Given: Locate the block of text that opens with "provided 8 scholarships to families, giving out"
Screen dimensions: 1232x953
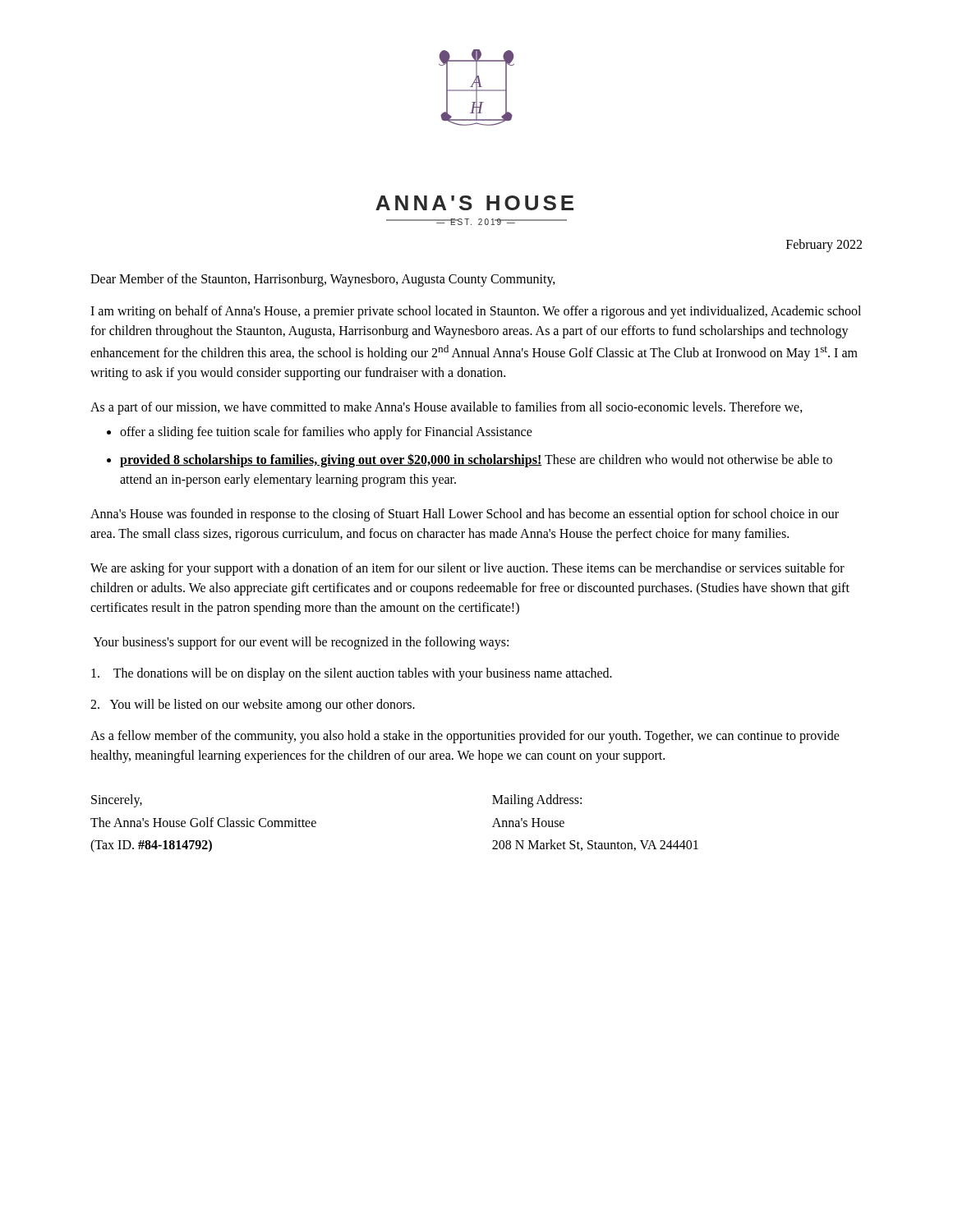Looking at the screenshot, I should pos(476,470).
